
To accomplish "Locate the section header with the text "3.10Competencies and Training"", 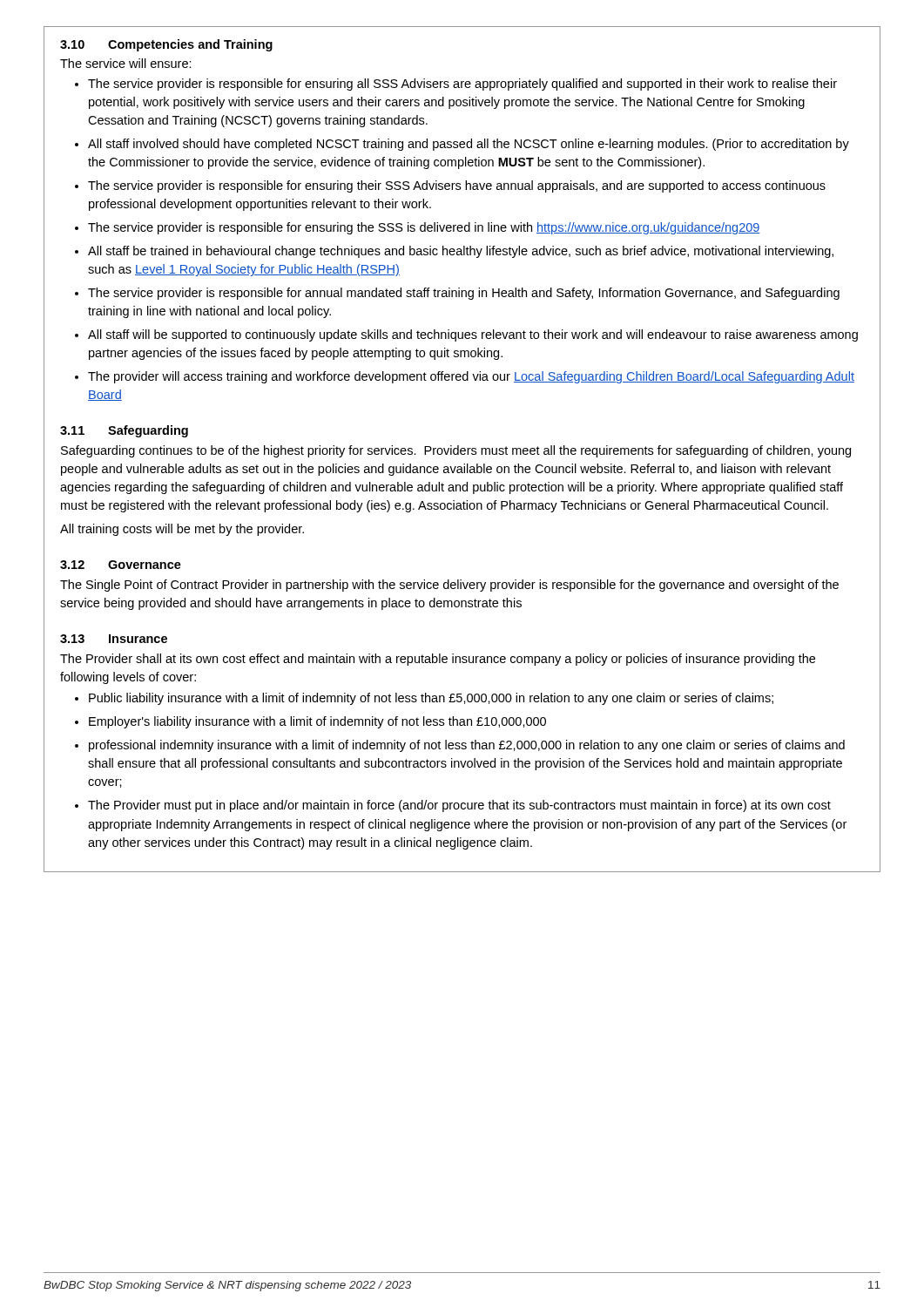I will pyautogui.click(x=166, y=44).
